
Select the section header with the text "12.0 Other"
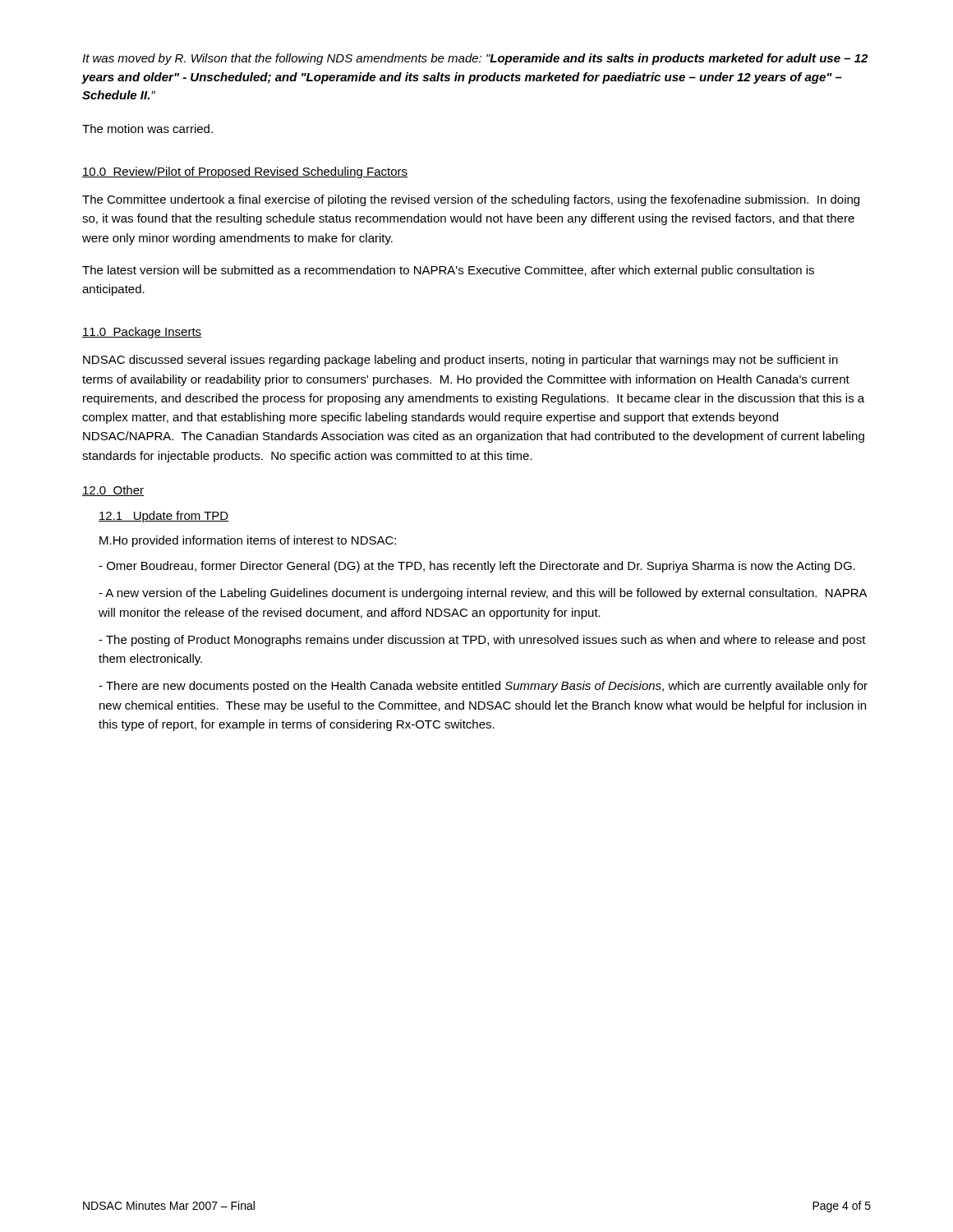(x=113, y=490)
